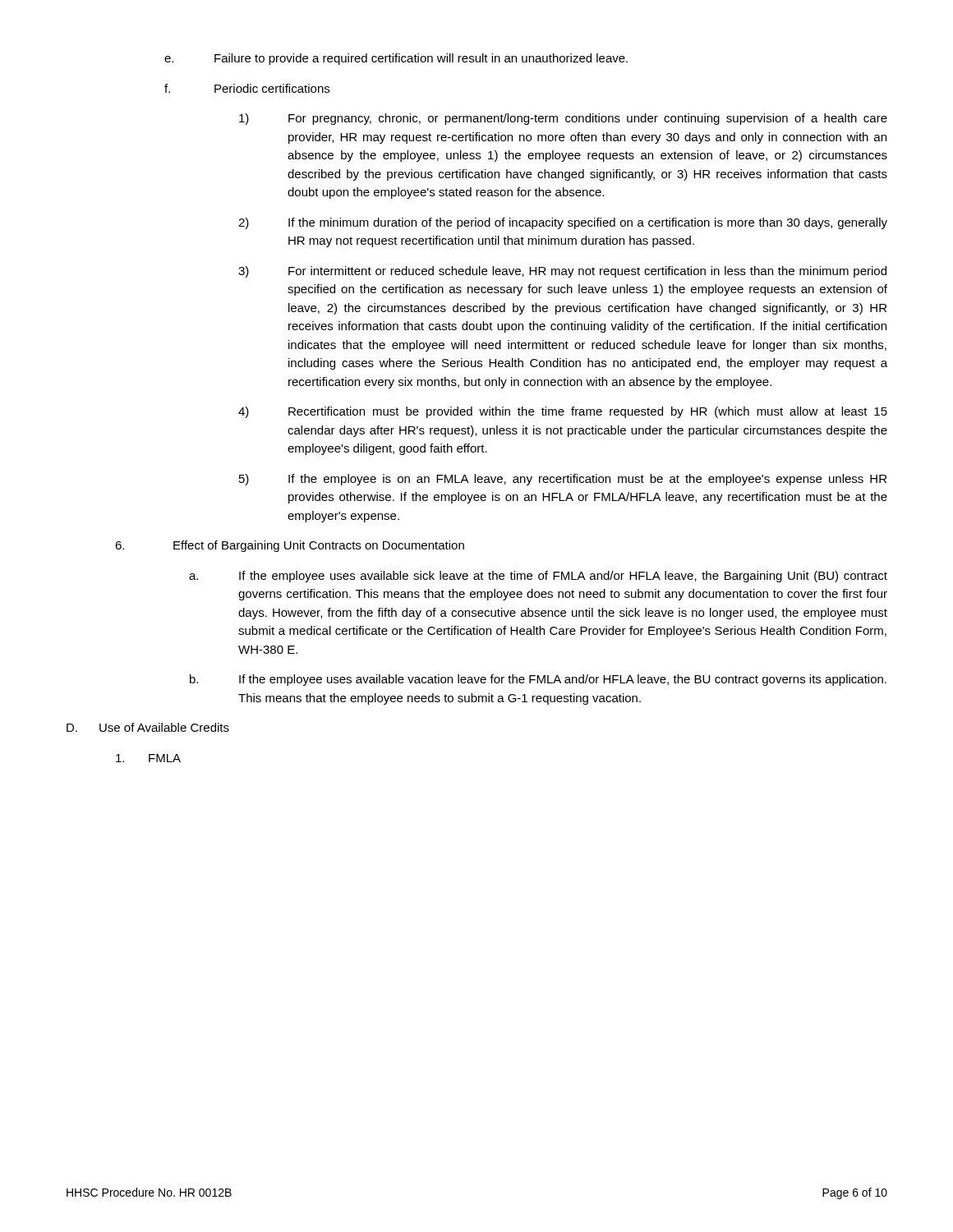The width and height of the screenshot is (953, 1232).
Task: Find the block on this page that starts "e. Failure to provide a required"
Action: 526,59
